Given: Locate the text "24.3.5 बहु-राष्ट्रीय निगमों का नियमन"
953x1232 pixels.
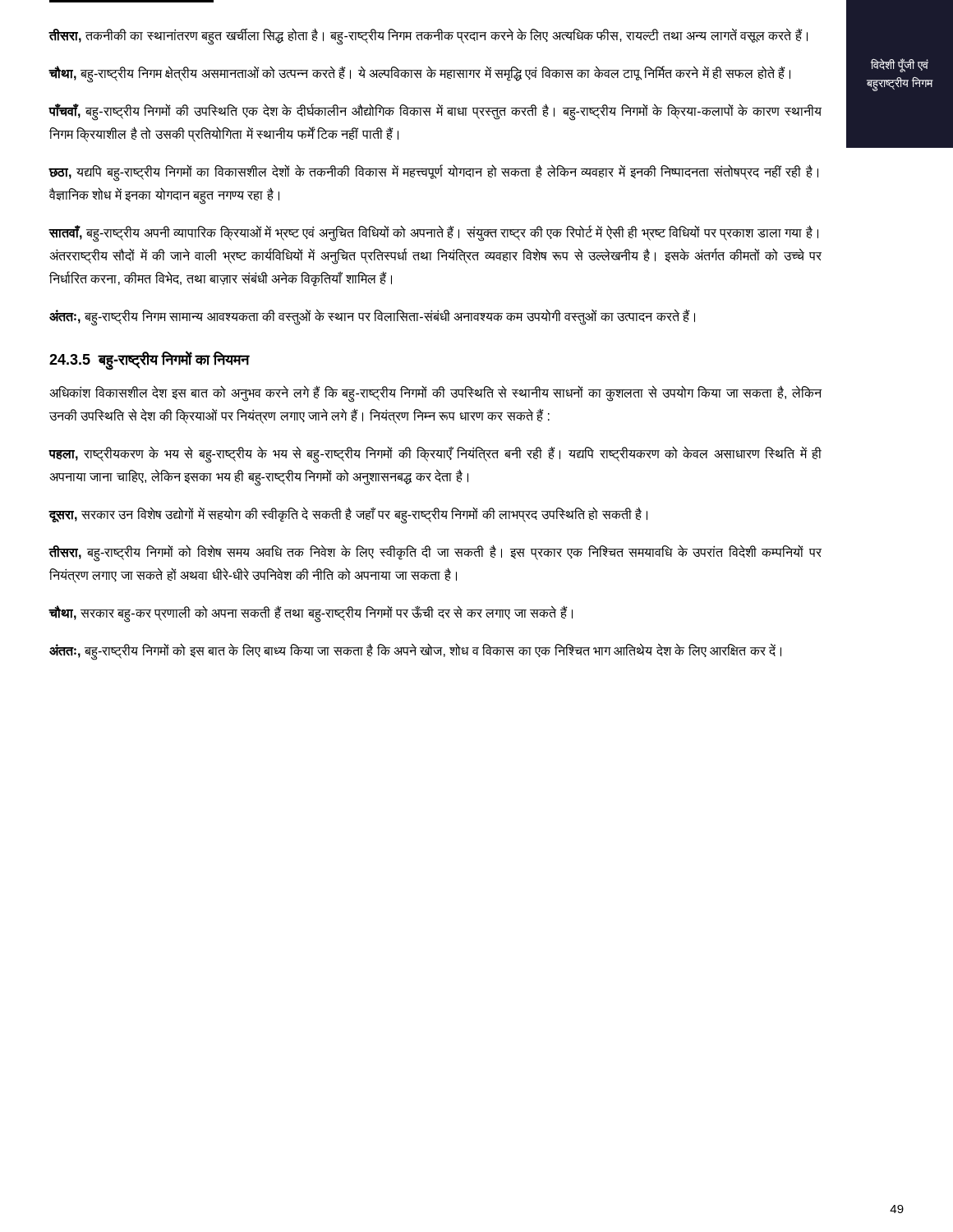Looking at the screenshot, I should [149, 360].
